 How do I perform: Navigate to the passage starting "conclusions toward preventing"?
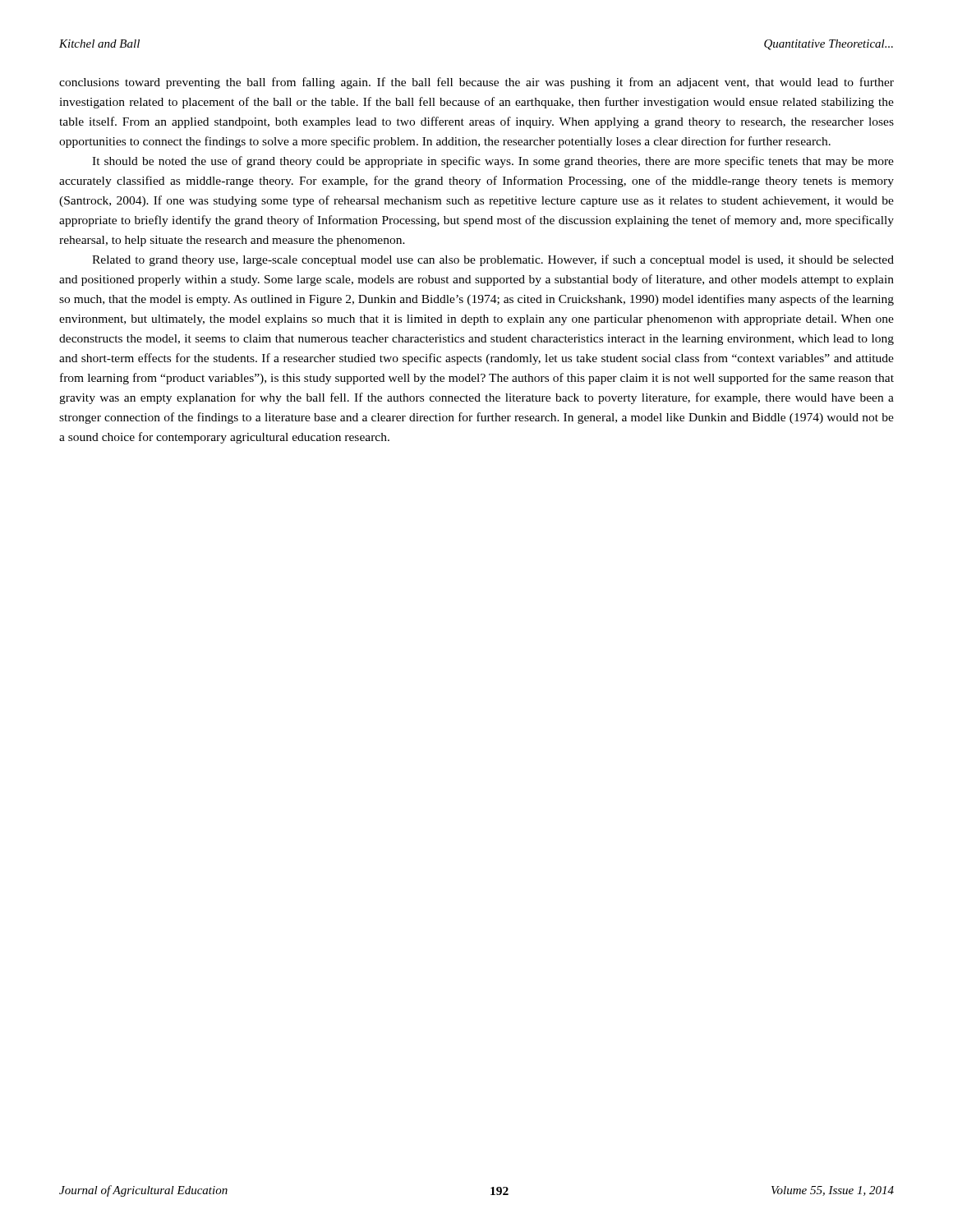tap(476, 260)
